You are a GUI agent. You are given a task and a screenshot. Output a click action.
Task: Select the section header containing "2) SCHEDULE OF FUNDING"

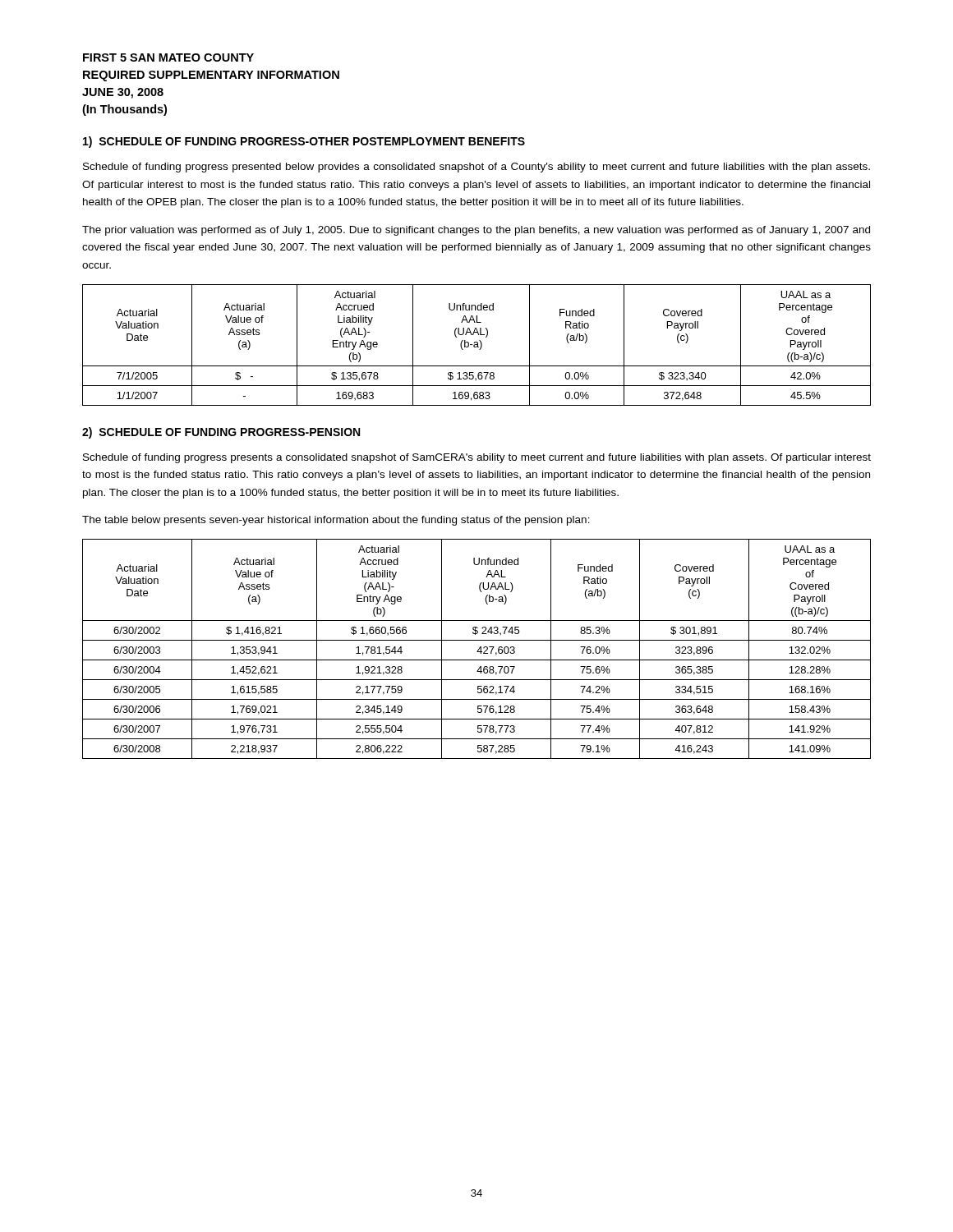221,432
